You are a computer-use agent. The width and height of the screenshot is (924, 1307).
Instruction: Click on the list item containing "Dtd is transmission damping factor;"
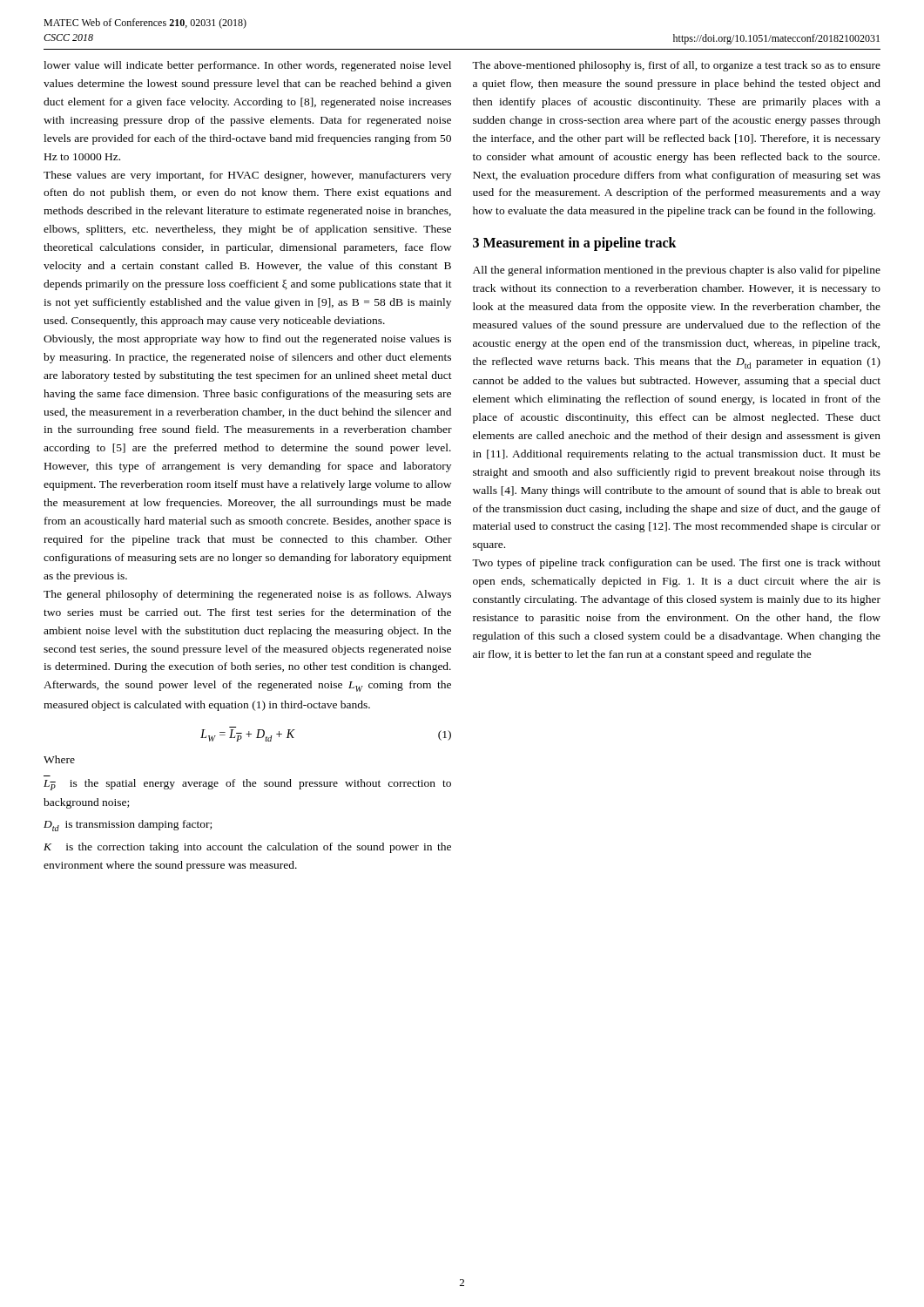click(x=128, y=826)
